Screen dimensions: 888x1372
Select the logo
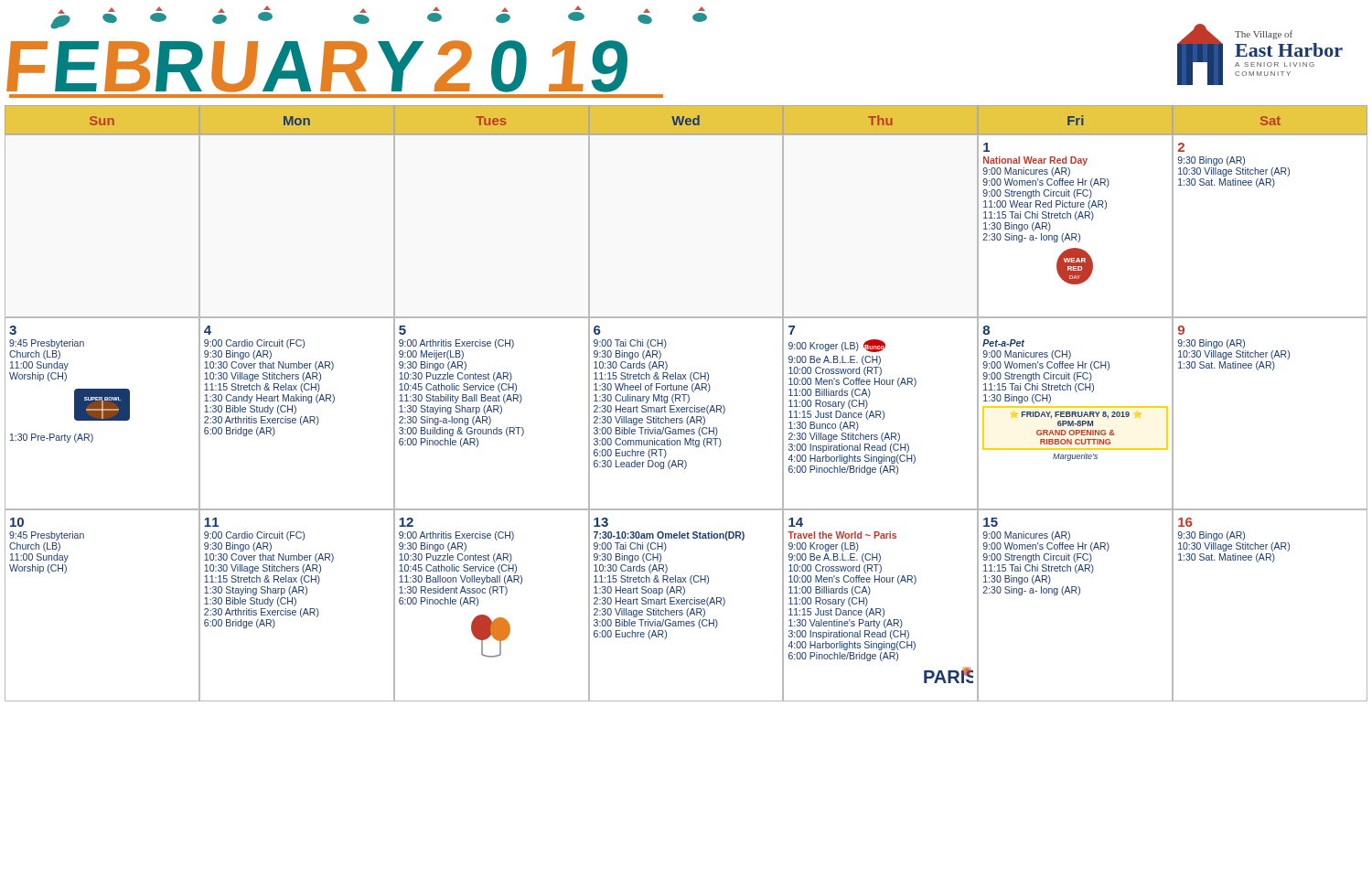point(1269,53)
